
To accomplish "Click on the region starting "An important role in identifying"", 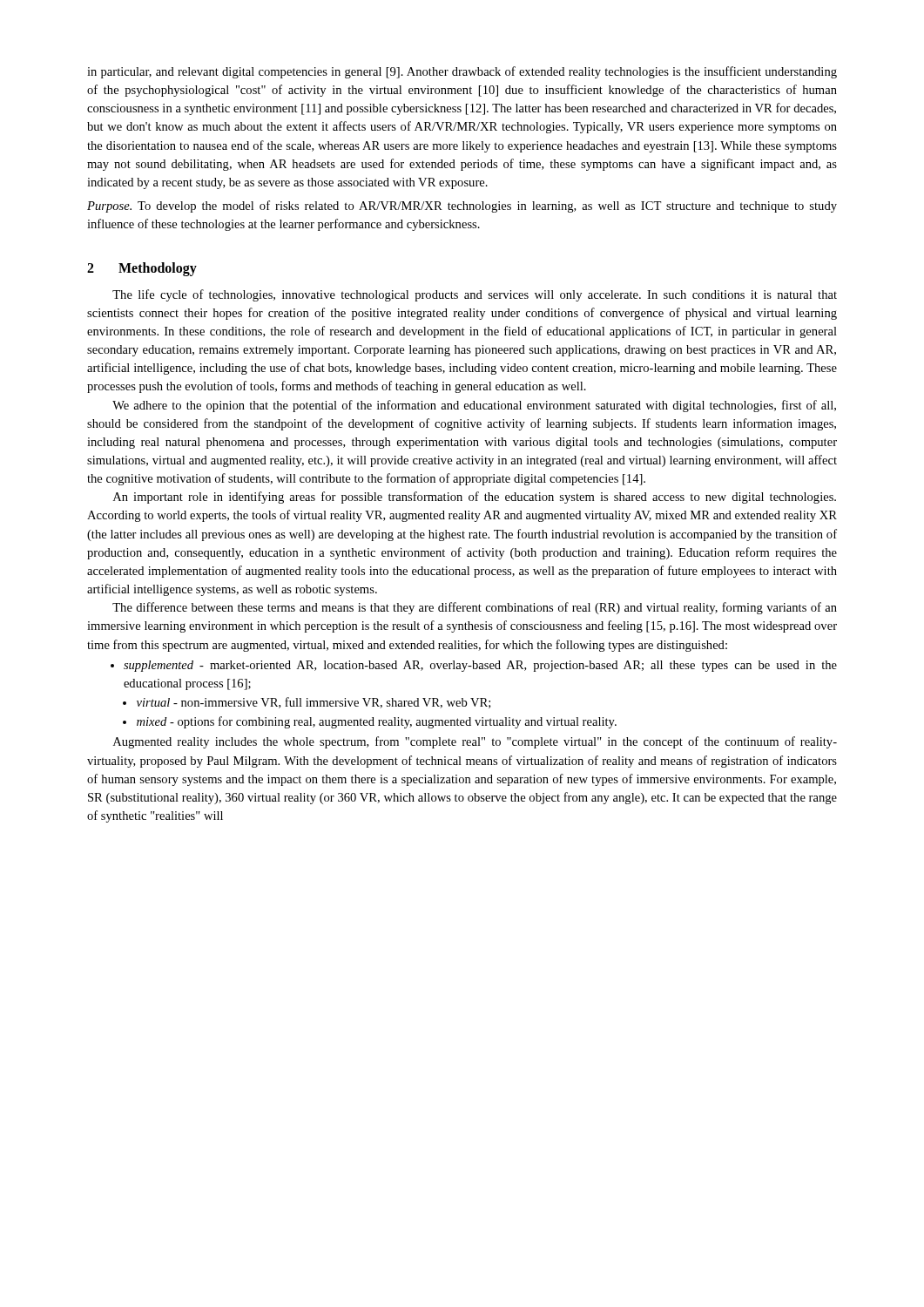I will pos(462,544).
